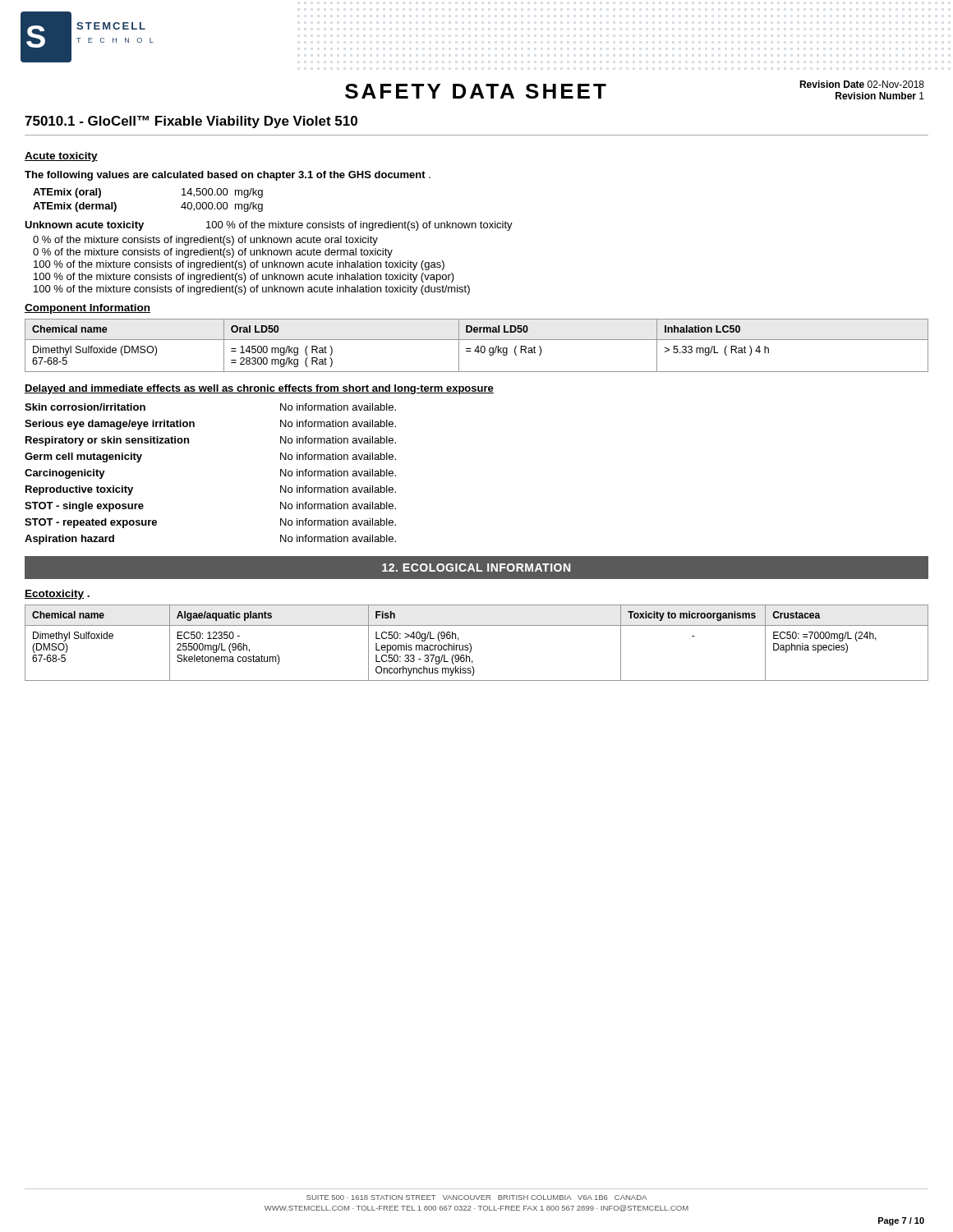Select a logo
Screen dimensions: 1232x953
coord(476,37)
